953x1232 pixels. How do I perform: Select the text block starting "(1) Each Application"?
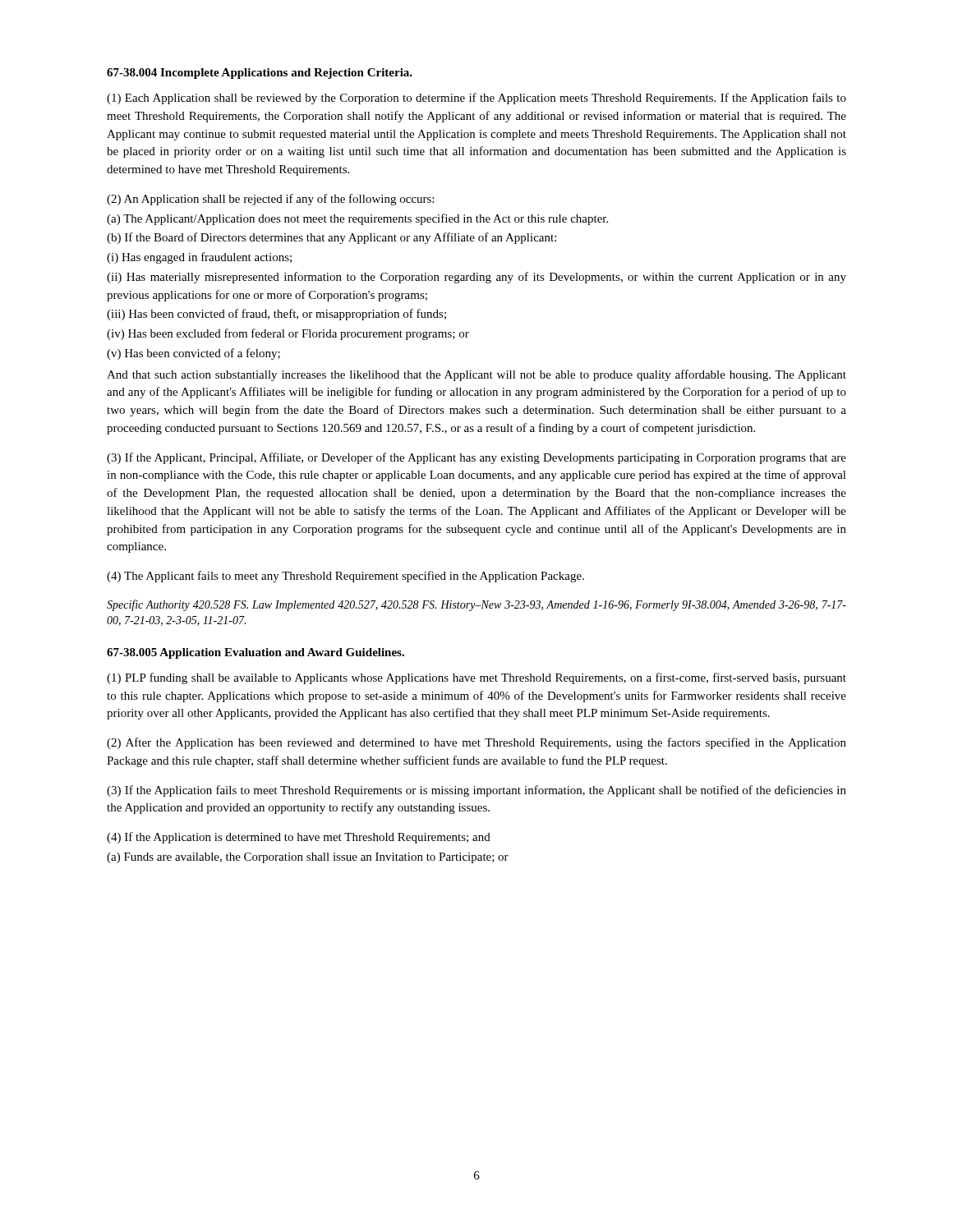coord(476,133)
